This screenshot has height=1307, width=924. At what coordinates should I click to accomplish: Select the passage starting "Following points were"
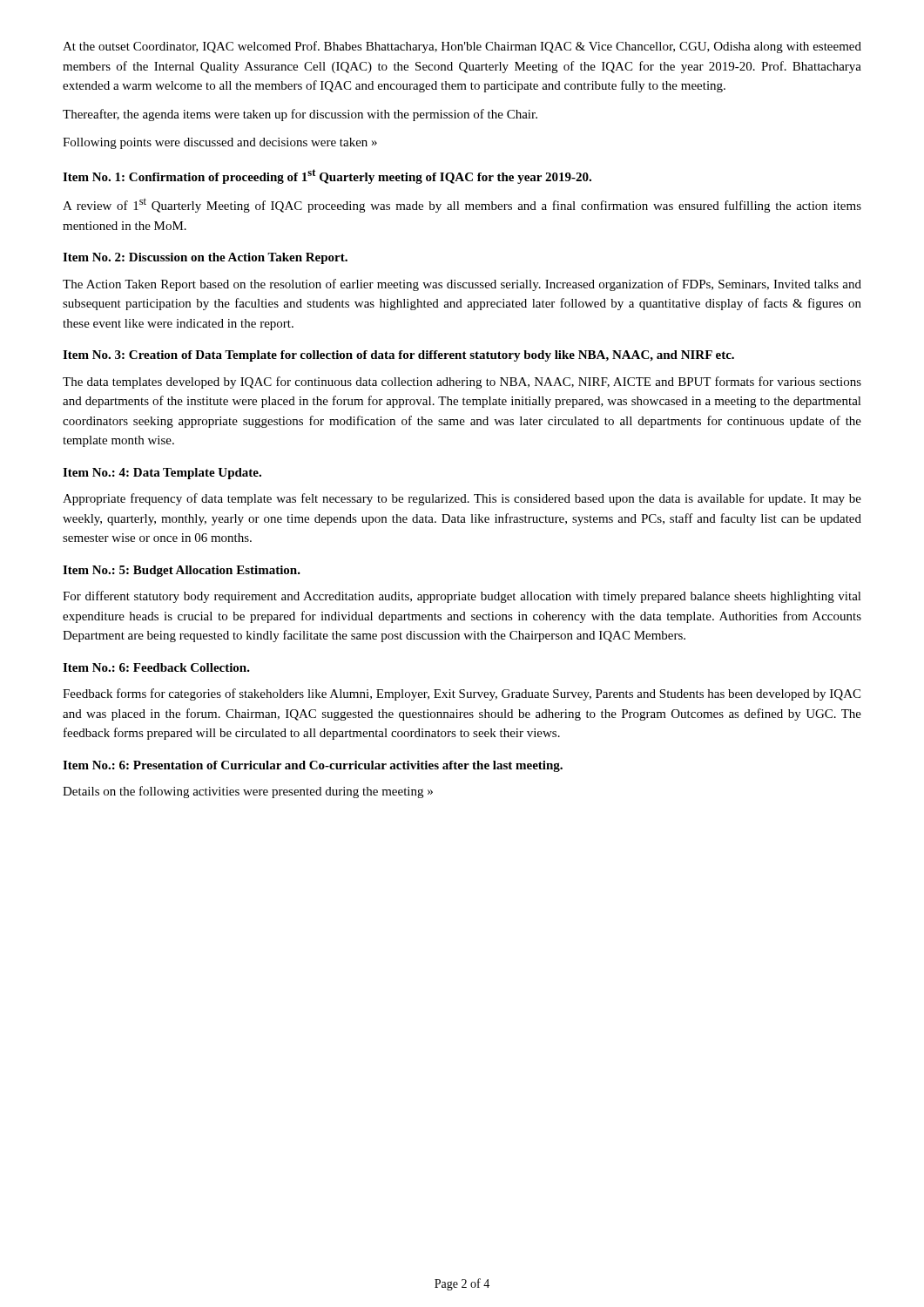220,143
